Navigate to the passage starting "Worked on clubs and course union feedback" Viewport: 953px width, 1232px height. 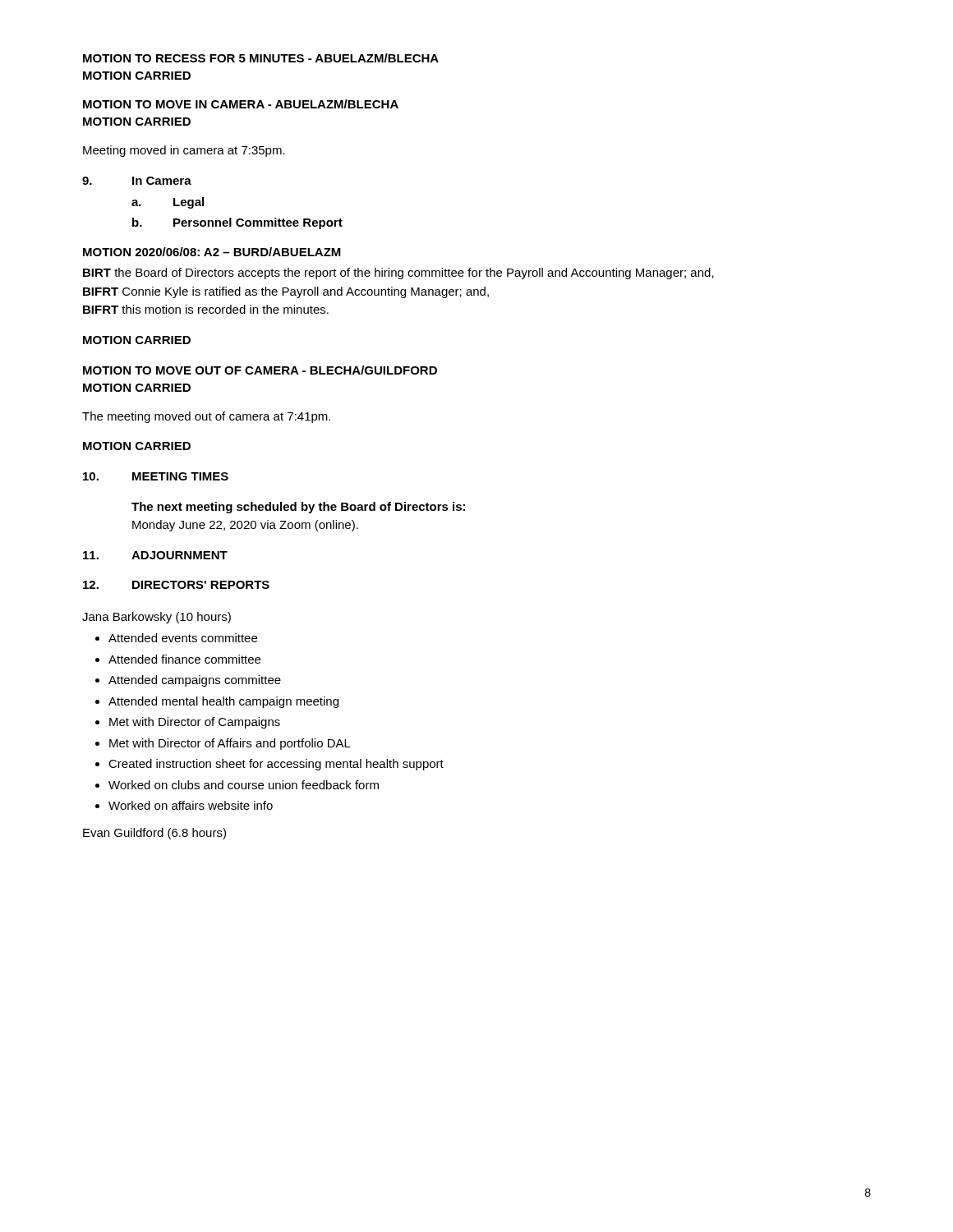point(244,784)
